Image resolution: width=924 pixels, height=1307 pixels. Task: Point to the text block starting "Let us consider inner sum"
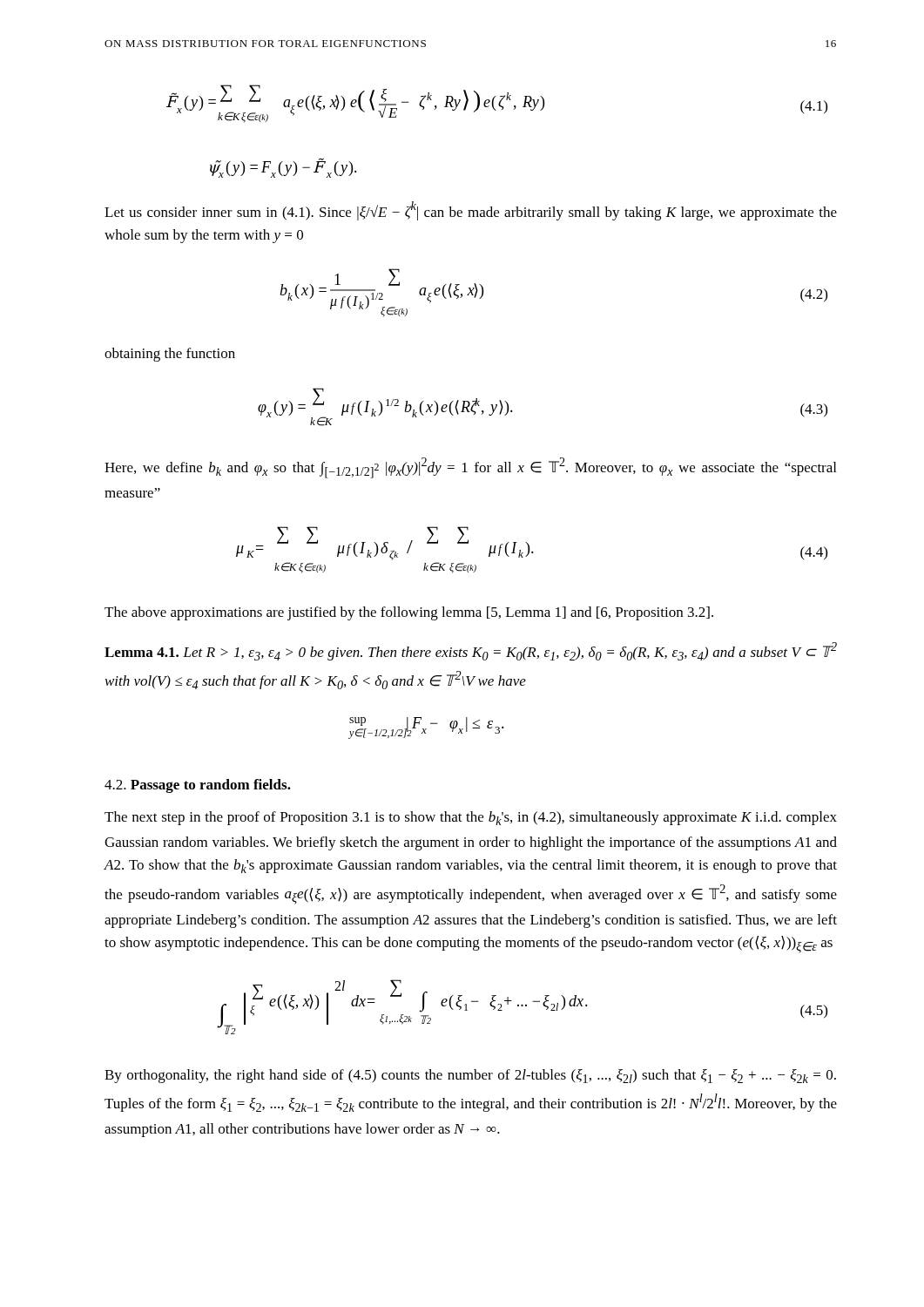pyautogui.click(x=471, y=221)
